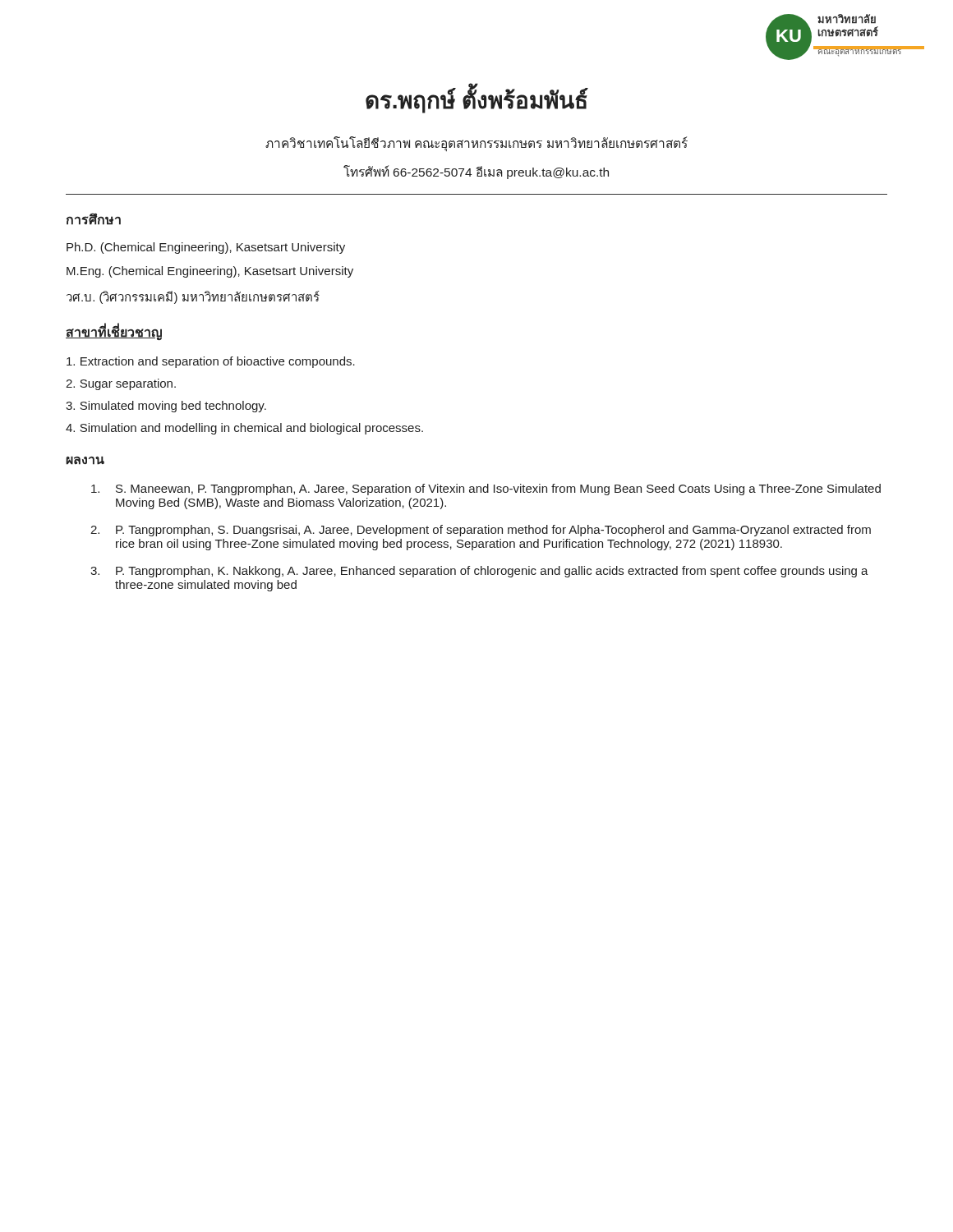
Task: Locate the list item containing "3. P. Tangpromphan, K. Nakkong,"
Action: coord(489,577)
